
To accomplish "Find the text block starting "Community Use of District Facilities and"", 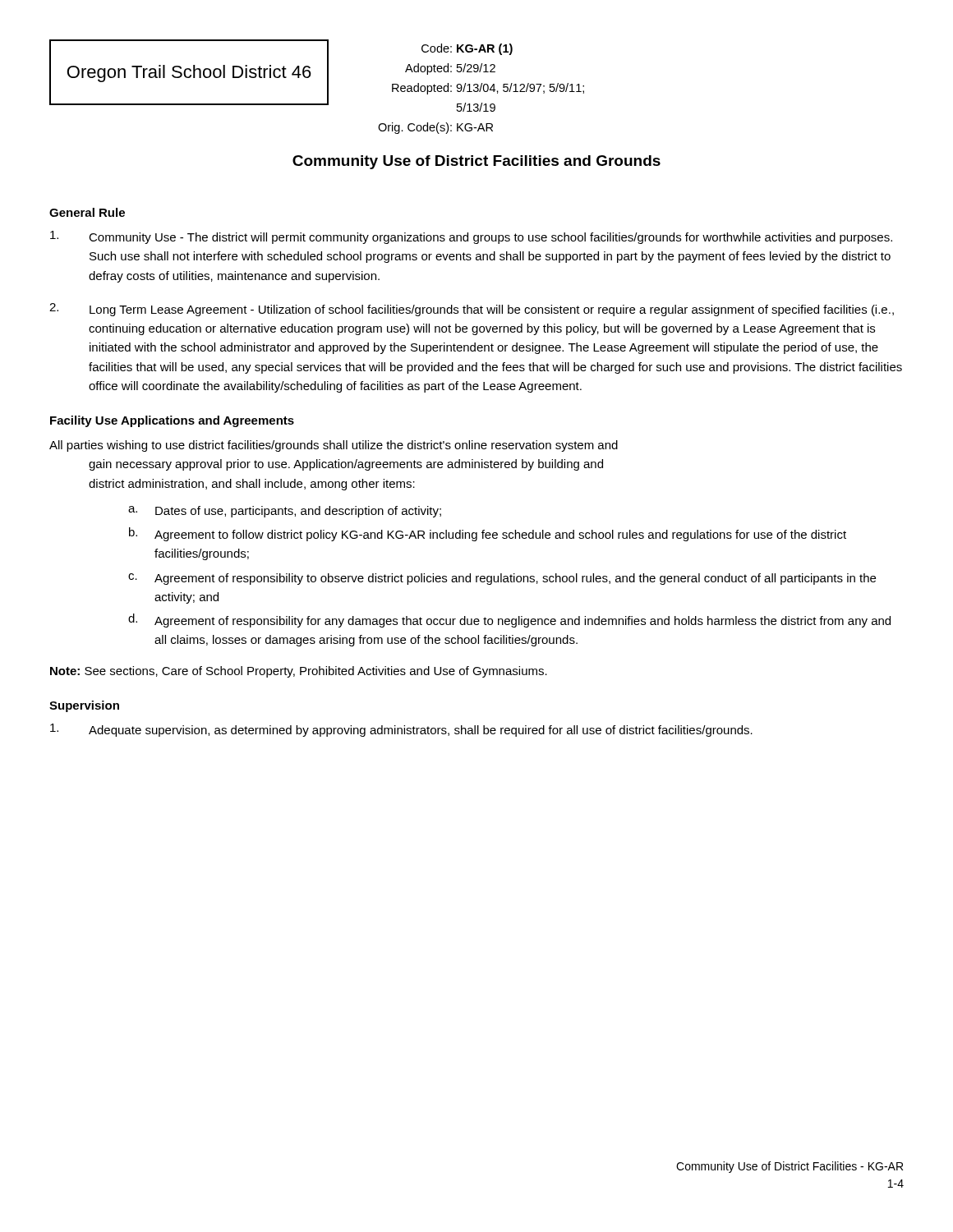I will (476, 161).
